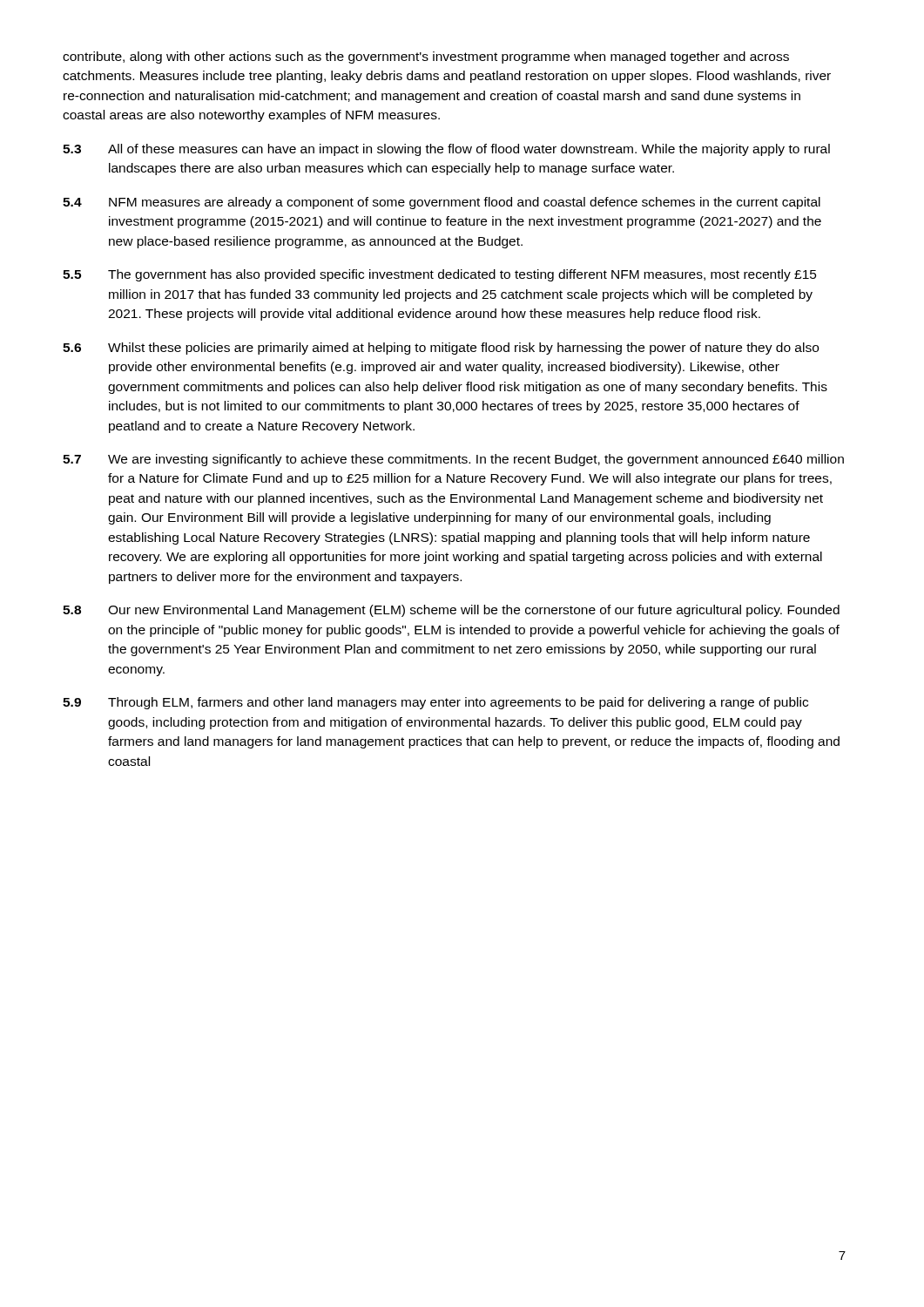
Task: Where is the passage that starts "contribute, along with other actions"?
Action: pyautogui.click(x=447, y=86)
